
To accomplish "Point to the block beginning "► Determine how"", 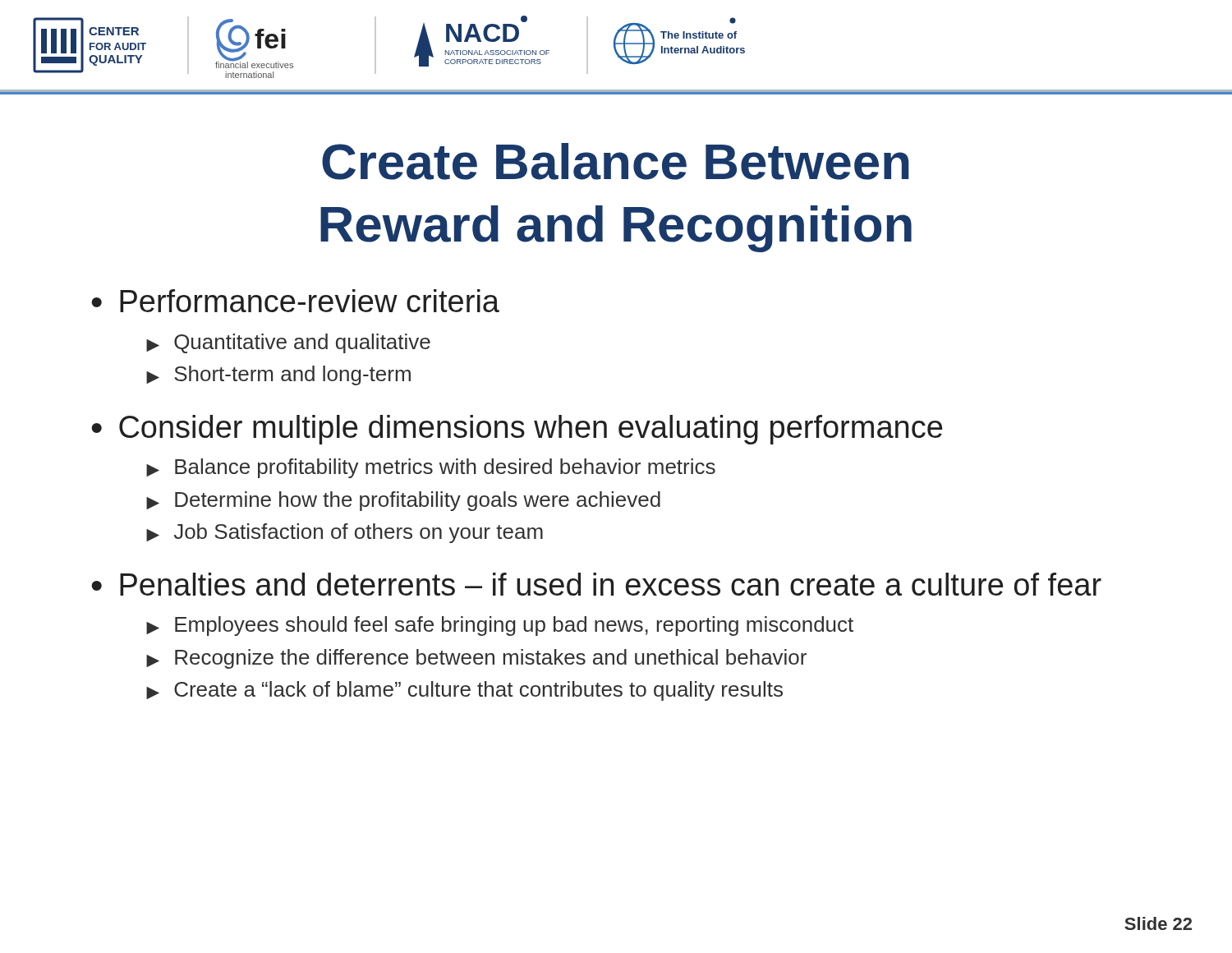I will (402, 501).
